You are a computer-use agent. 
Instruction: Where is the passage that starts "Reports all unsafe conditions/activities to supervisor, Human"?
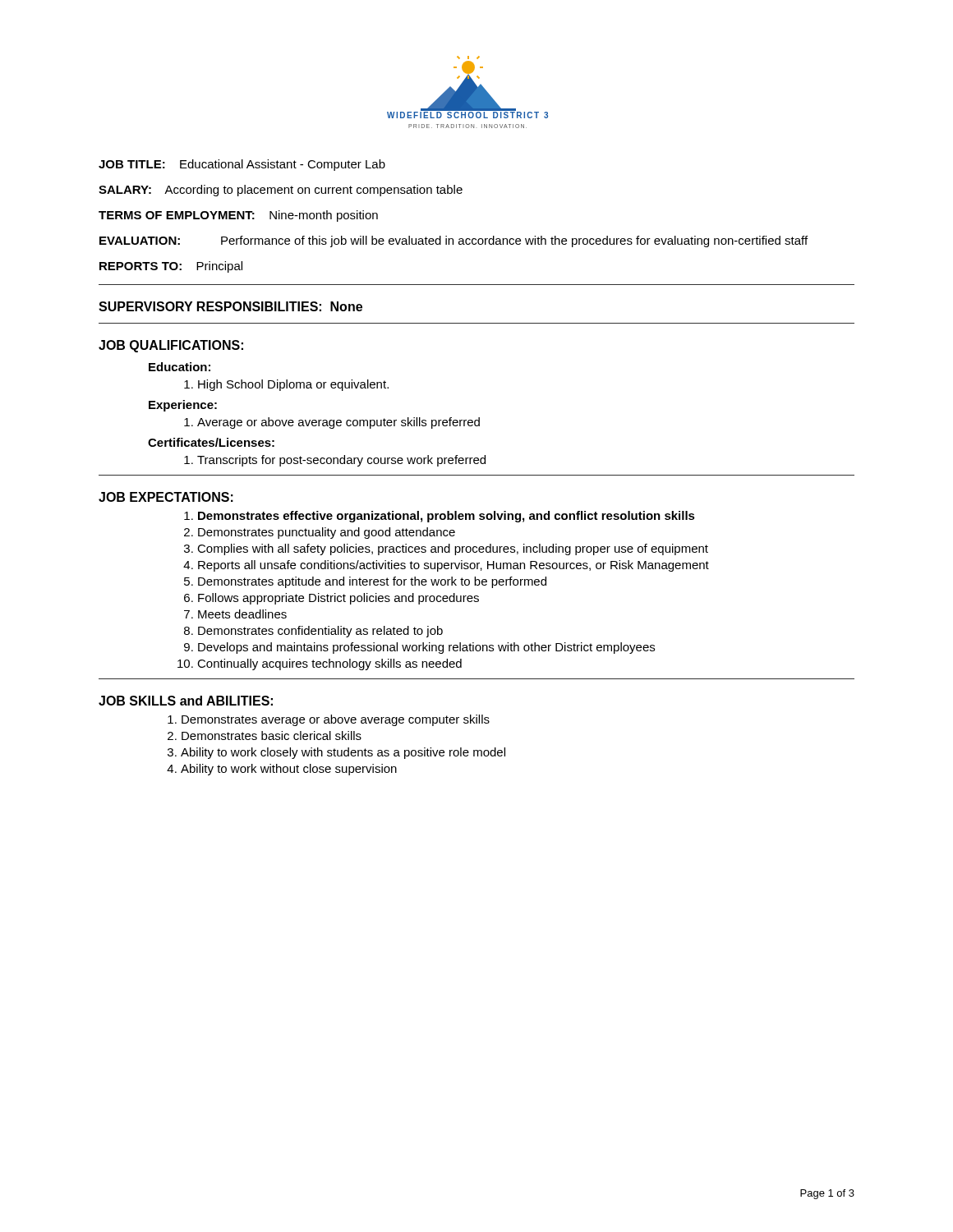click(526, 565)
